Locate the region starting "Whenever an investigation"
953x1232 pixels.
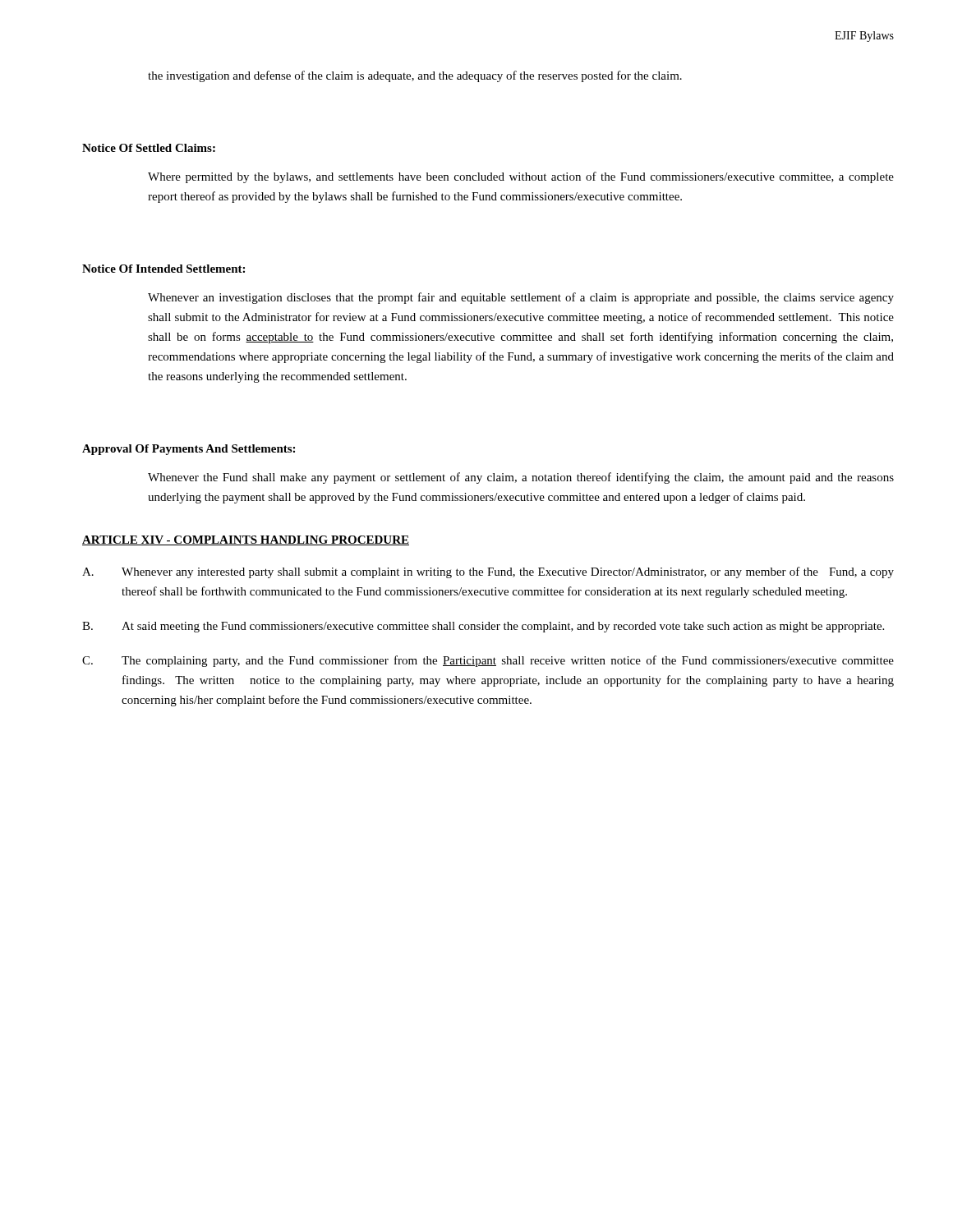[x=521, y=337]
